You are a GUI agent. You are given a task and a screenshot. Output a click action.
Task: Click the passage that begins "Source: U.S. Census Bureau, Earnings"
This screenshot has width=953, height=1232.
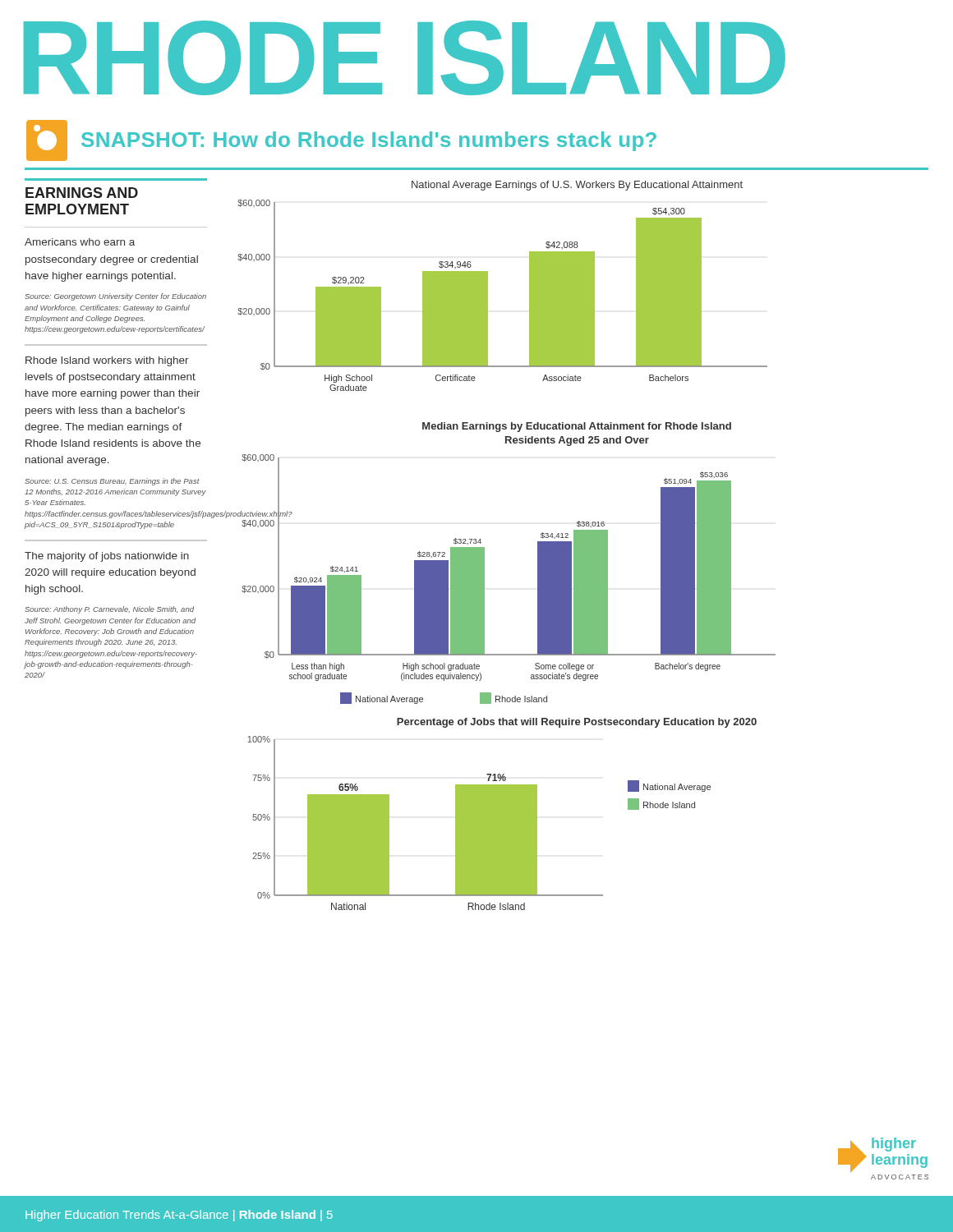116,502
